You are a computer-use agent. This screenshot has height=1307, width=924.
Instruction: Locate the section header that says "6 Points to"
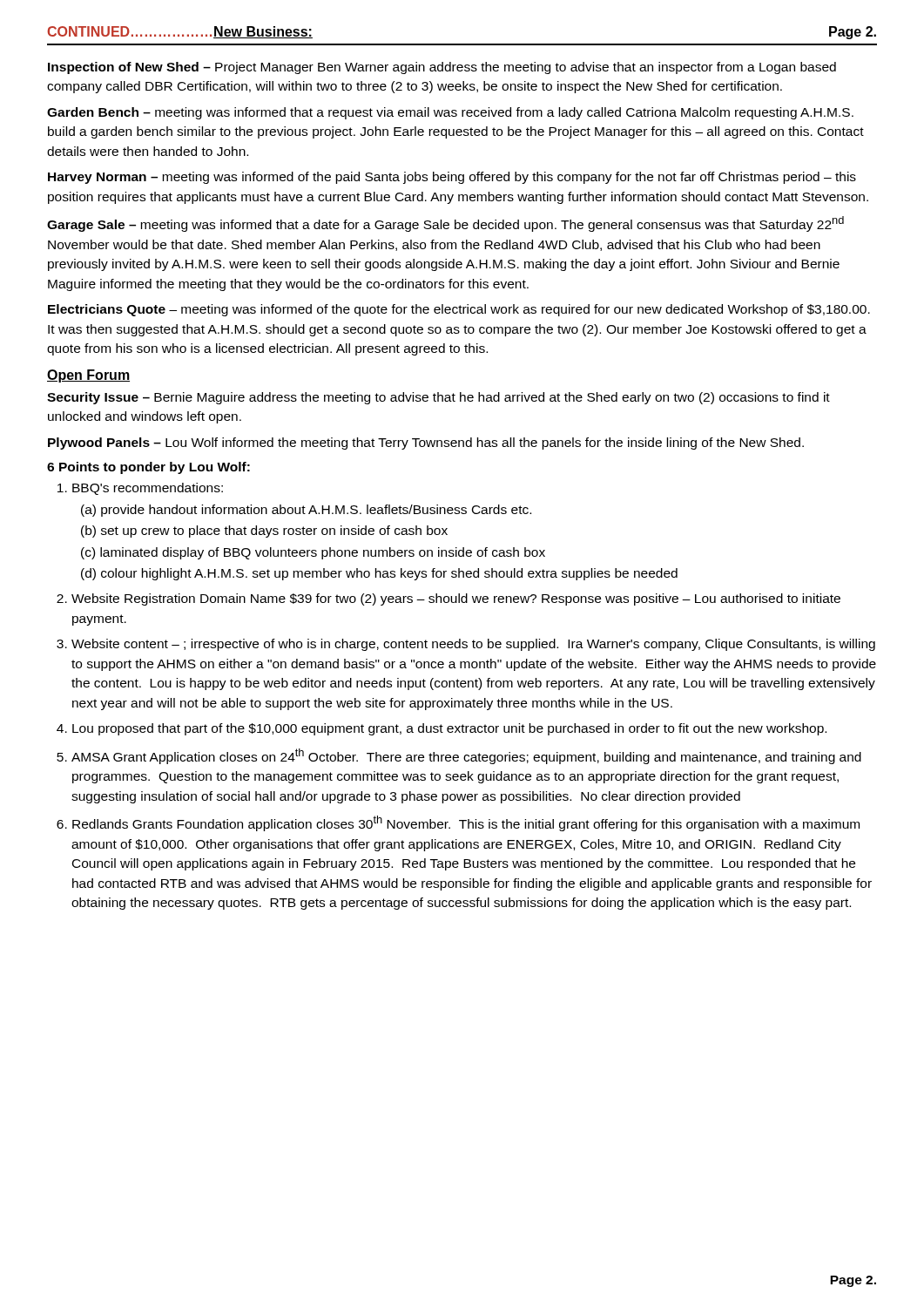149,467
